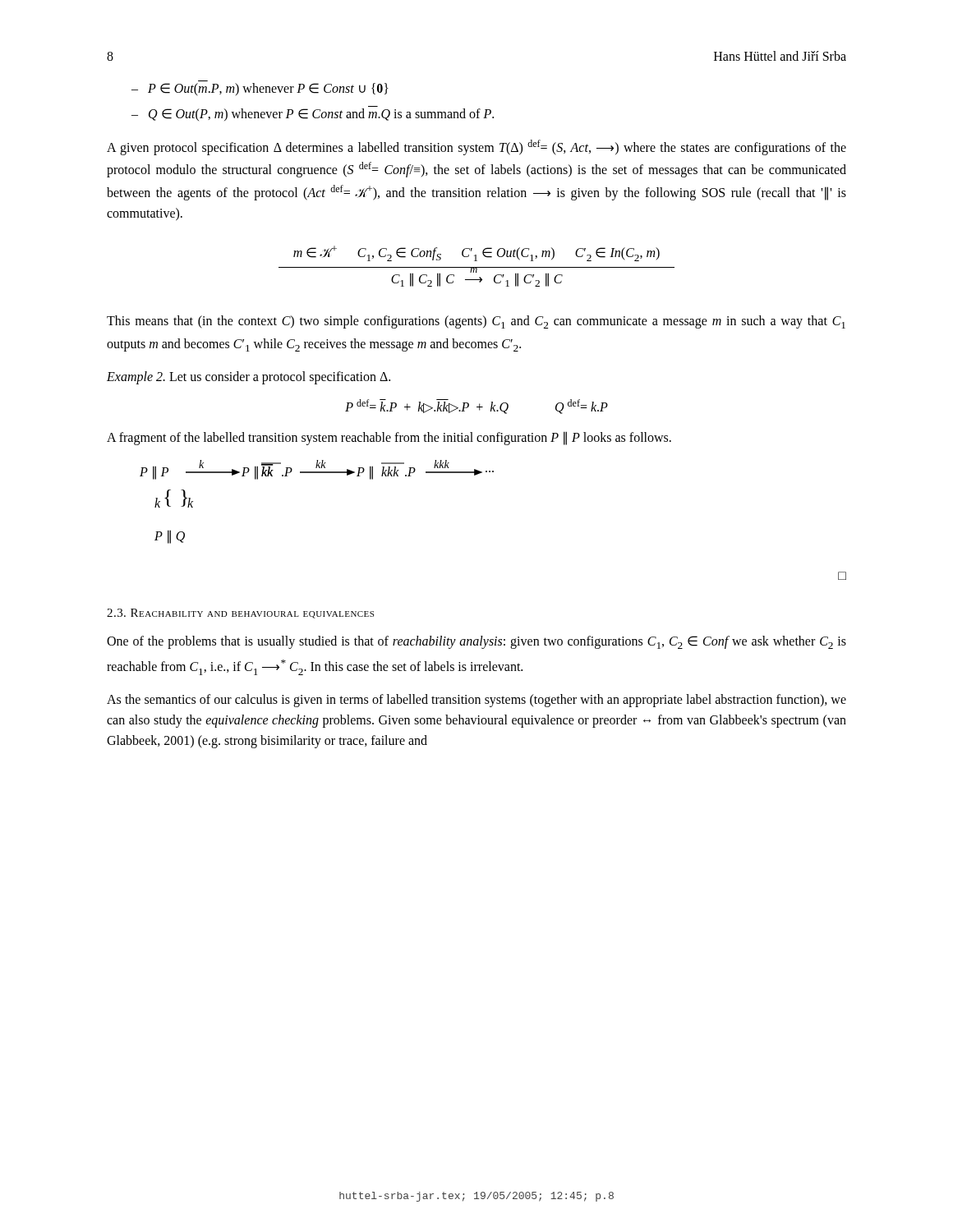Click the passage that begins "This means that (in the"
This screenshot has height=1232, width=953.
[476, 335]
